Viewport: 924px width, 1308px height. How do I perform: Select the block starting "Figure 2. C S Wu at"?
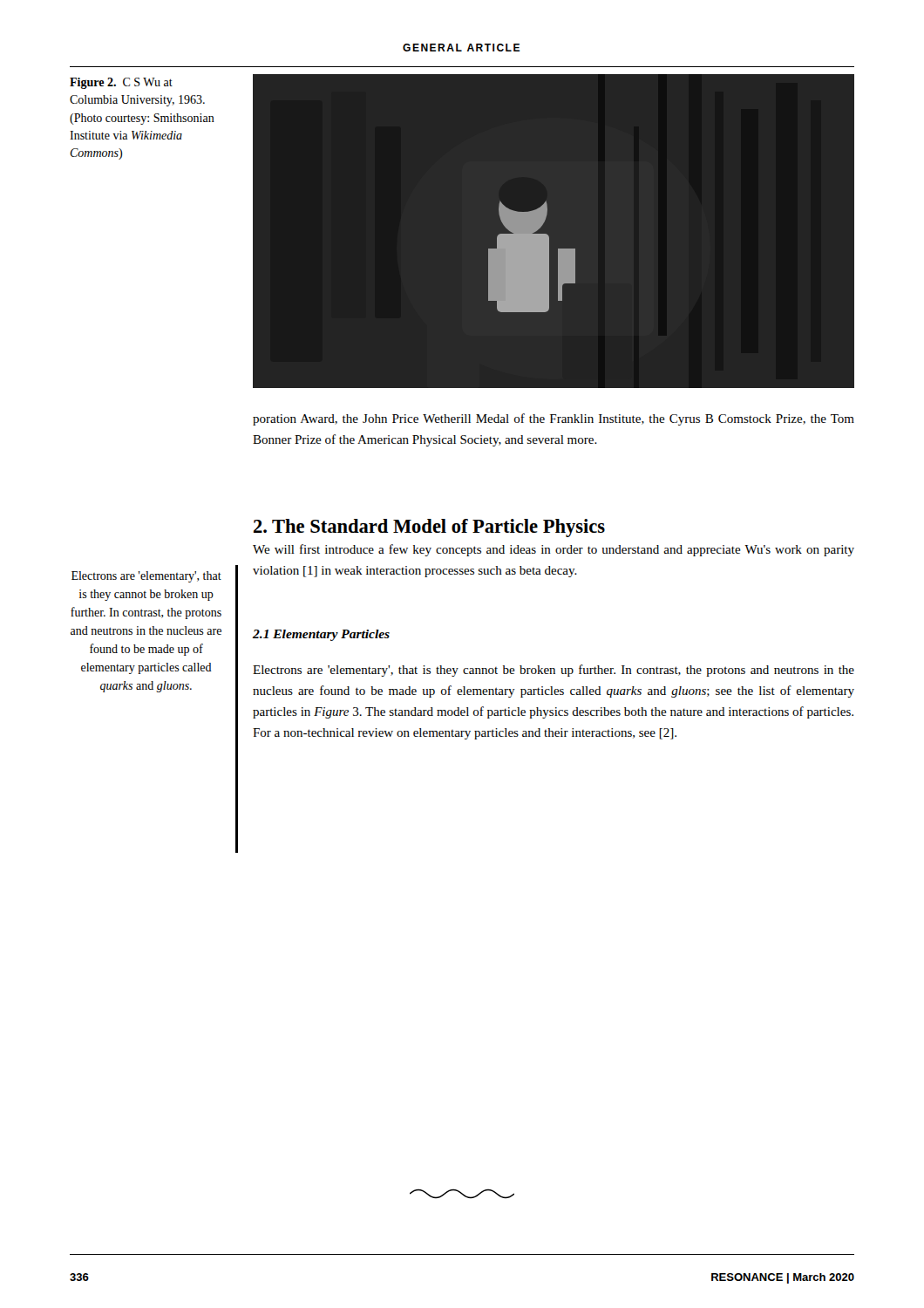(x=146, y=118)
